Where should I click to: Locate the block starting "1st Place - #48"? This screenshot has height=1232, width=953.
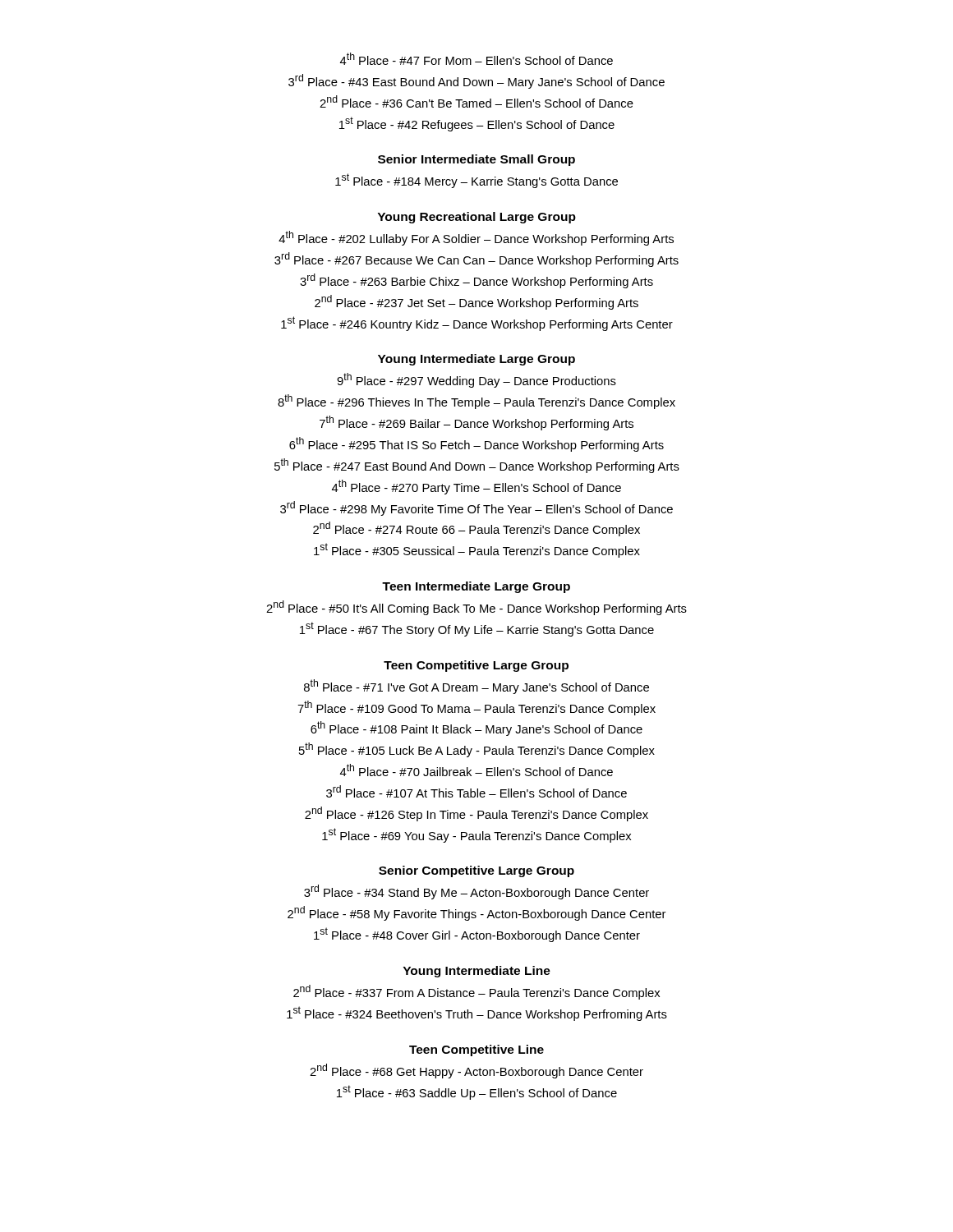pos(476,934)
